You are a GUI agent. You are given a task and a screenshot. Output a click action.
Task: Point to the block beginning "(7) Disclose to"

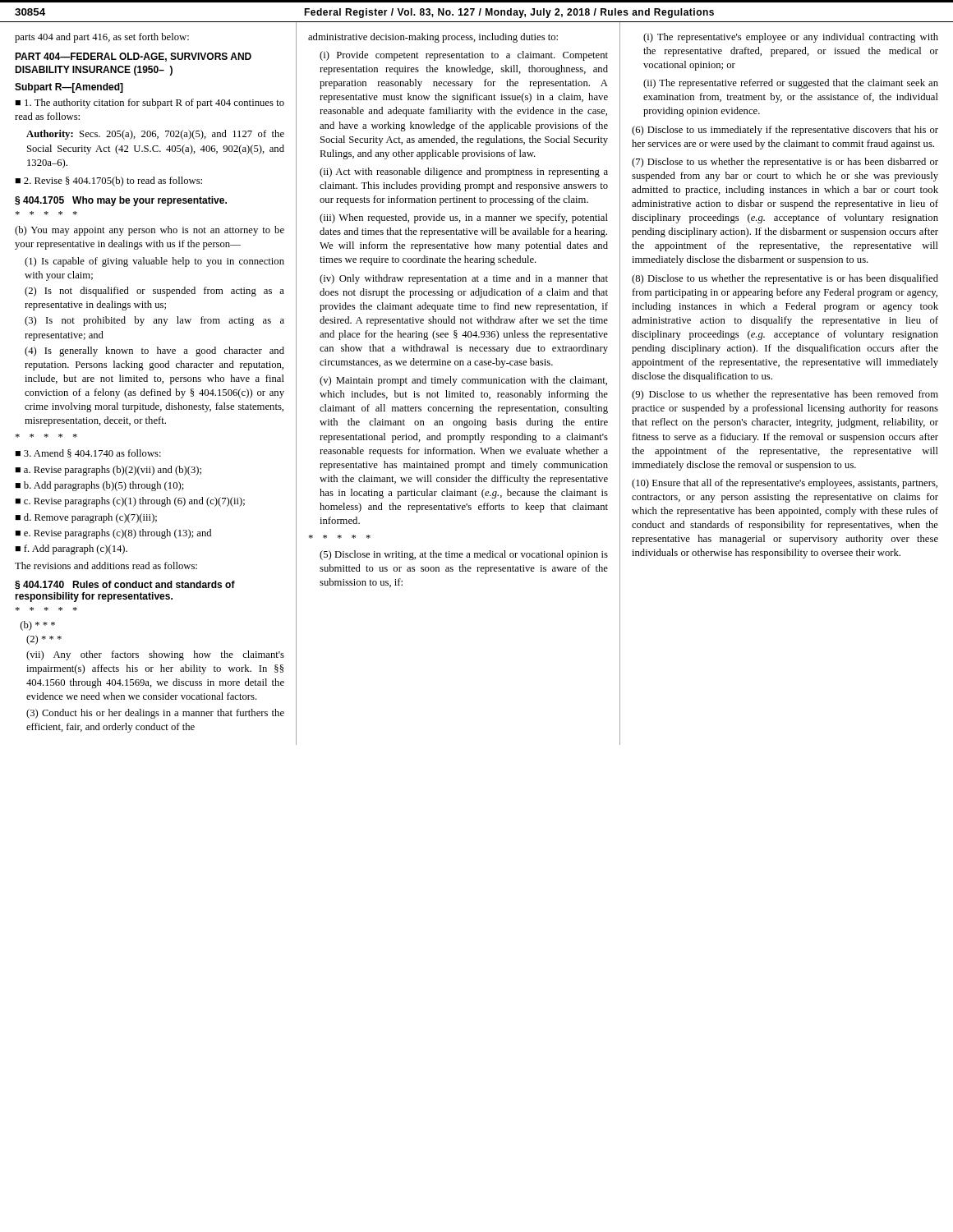pyautogui.click(x=785, y=211)
